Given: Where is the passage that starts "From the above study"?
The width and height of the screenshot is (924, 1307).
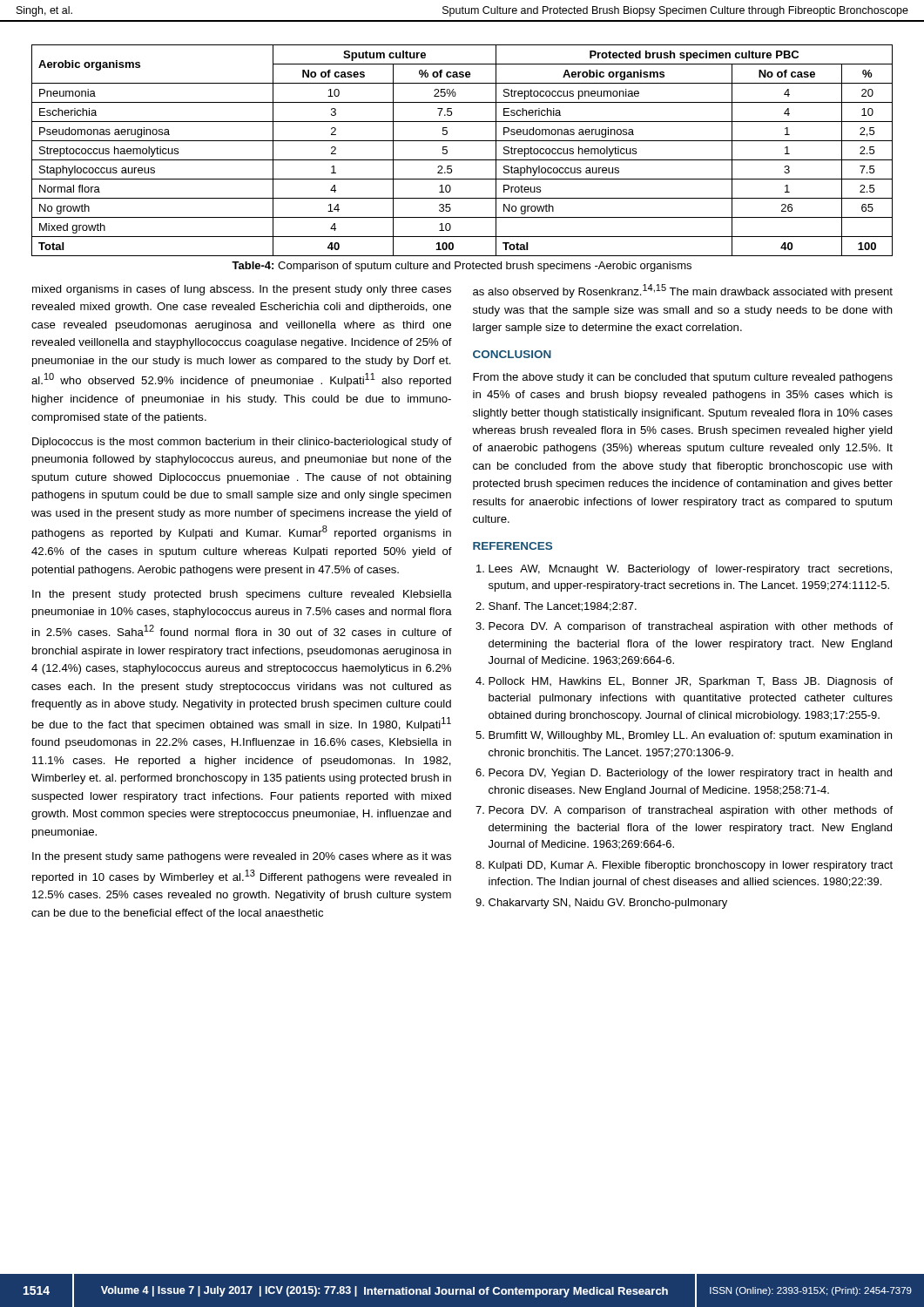Looking at the screenshot, I should coord(683,448).
